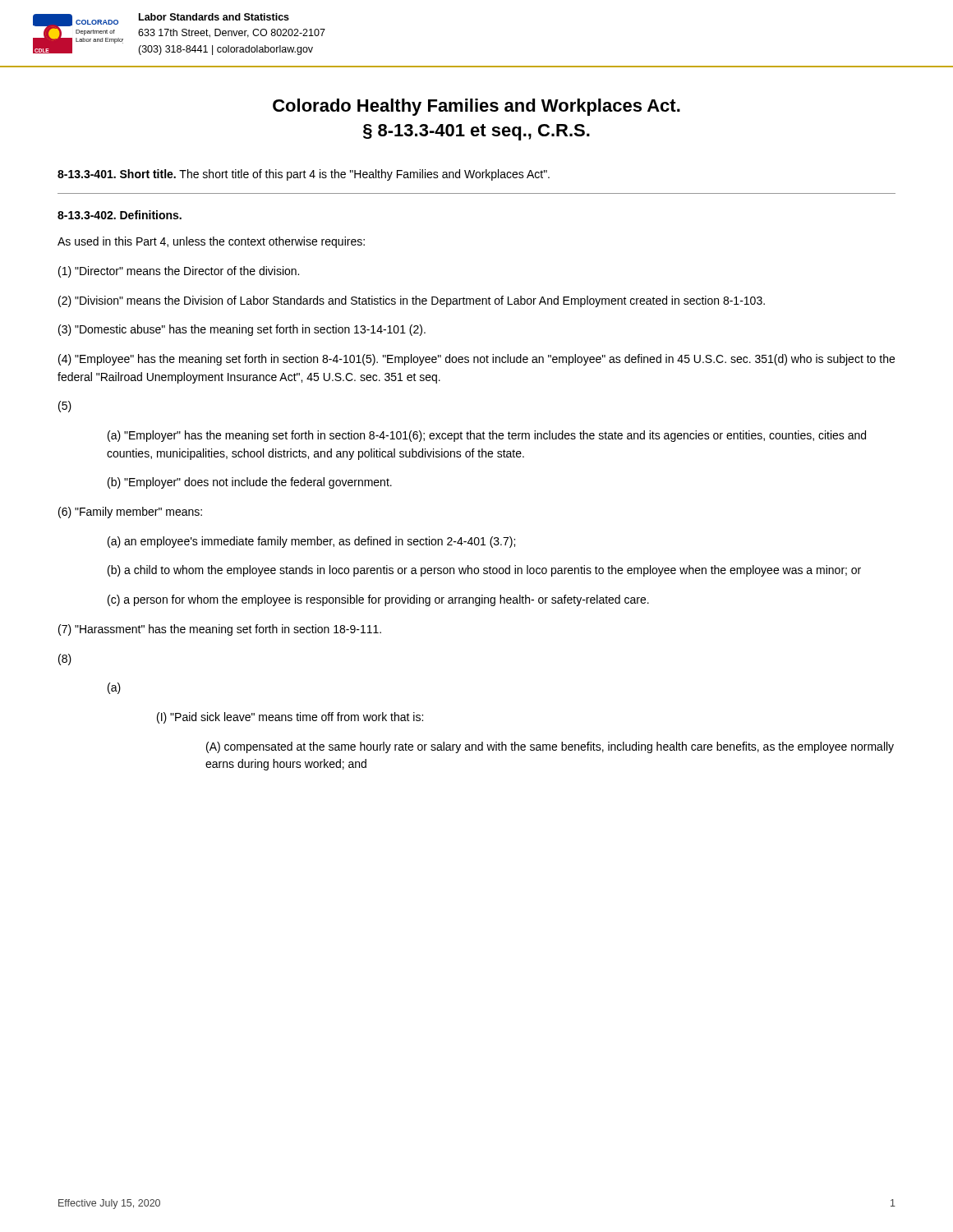
Task: Click on the text starting "(b) "Employer" does not include the"
Action: pos(250,483)
